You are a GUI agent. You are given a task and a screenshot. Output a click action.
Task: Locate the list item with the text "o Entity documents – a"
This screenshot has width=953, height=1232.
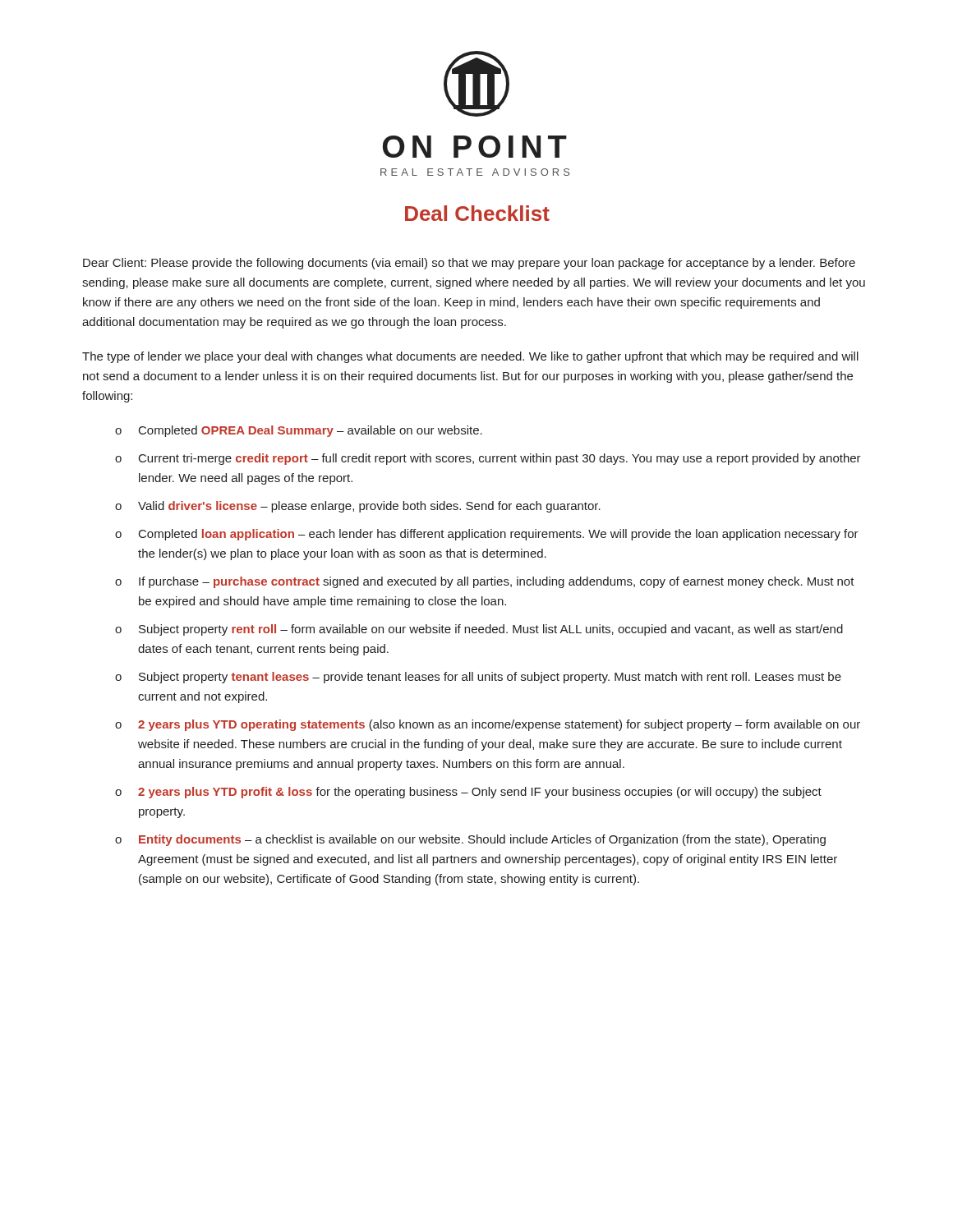pos(493,859)
